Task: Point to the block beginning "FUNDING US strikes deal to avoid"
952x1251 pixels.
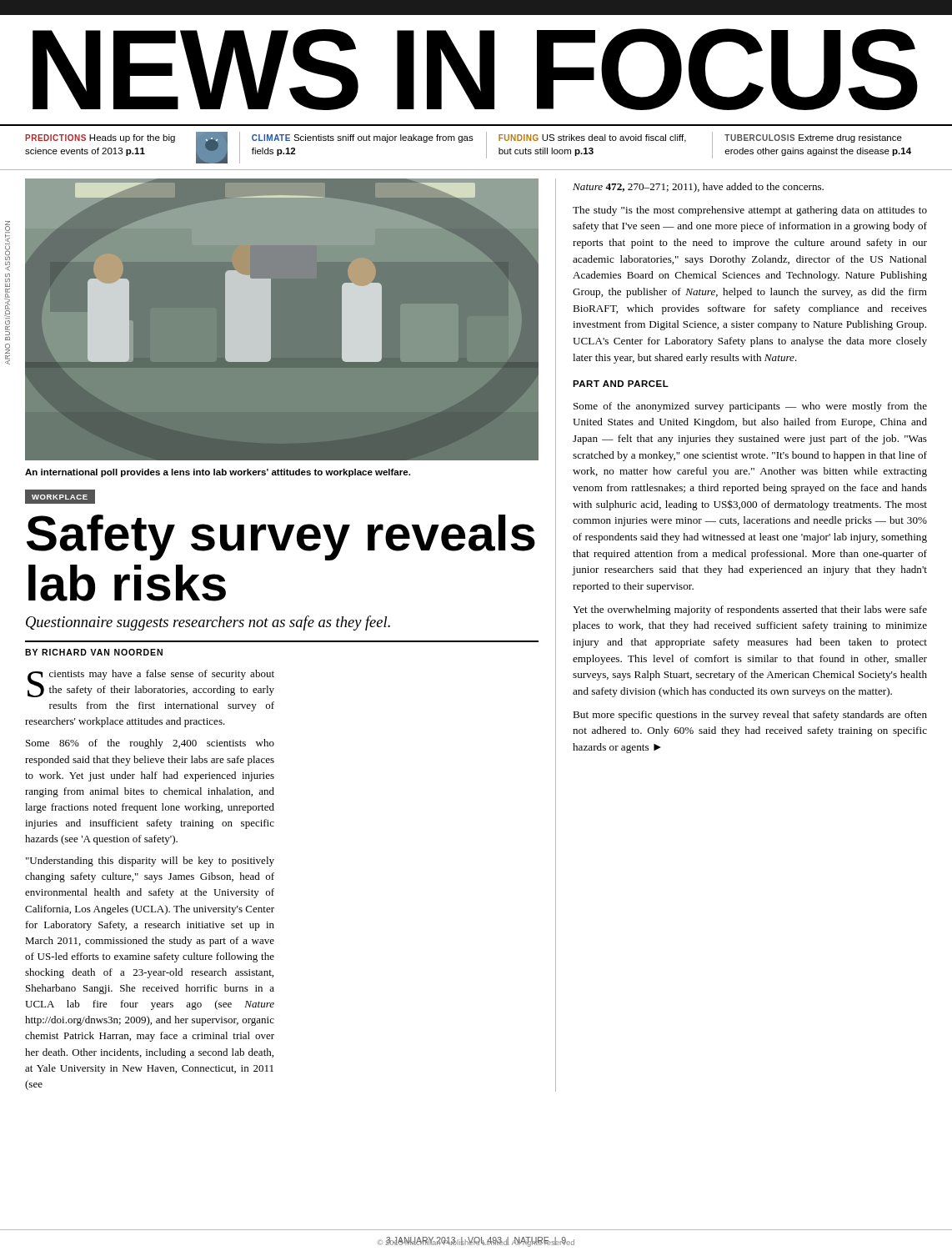Action: (592, 144)
